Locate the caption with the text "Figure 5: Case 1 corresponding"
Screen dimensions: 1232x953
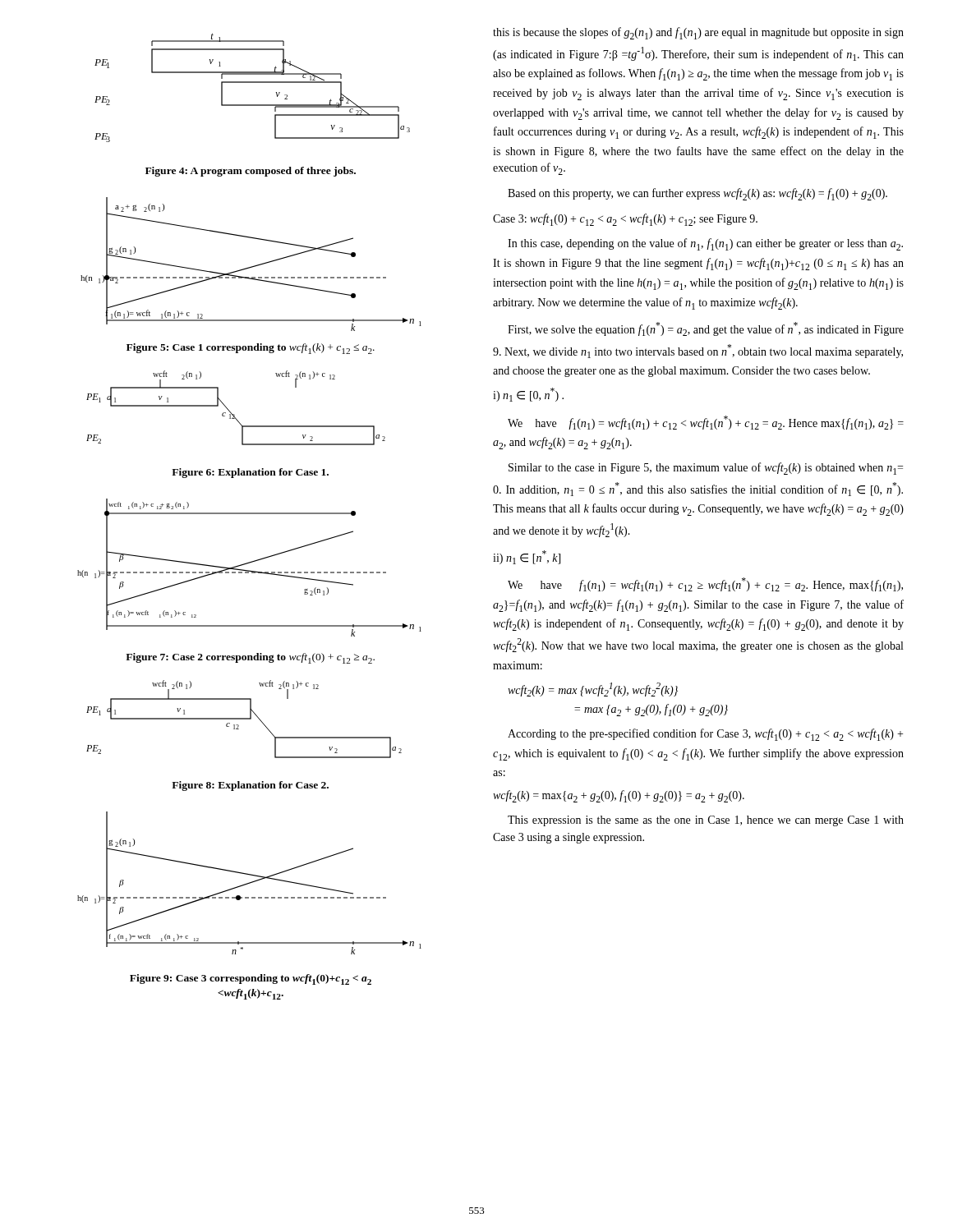tap(251, 348)
